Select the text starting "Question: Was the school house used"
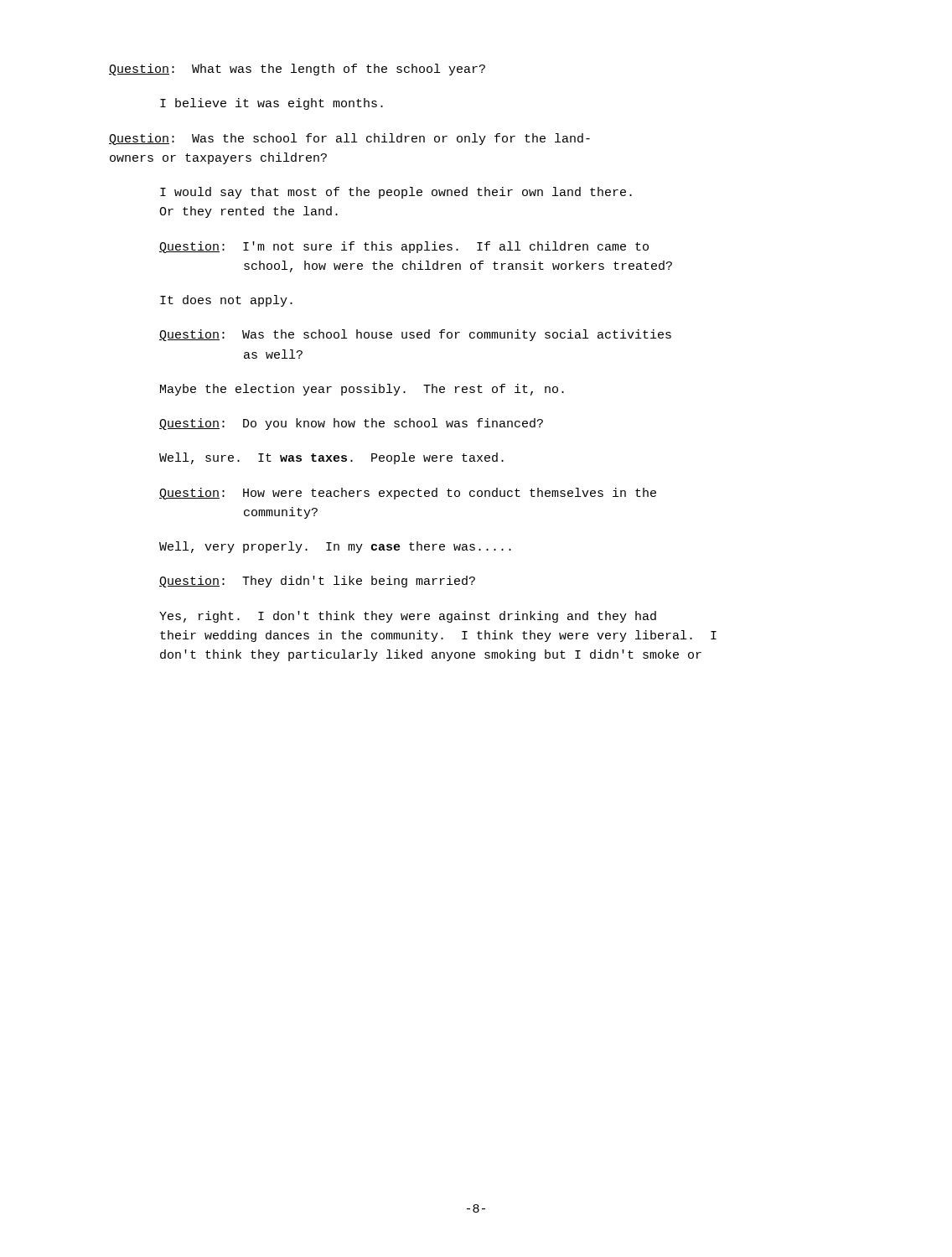Screen dimensions: 1257x952 (416, 346)
